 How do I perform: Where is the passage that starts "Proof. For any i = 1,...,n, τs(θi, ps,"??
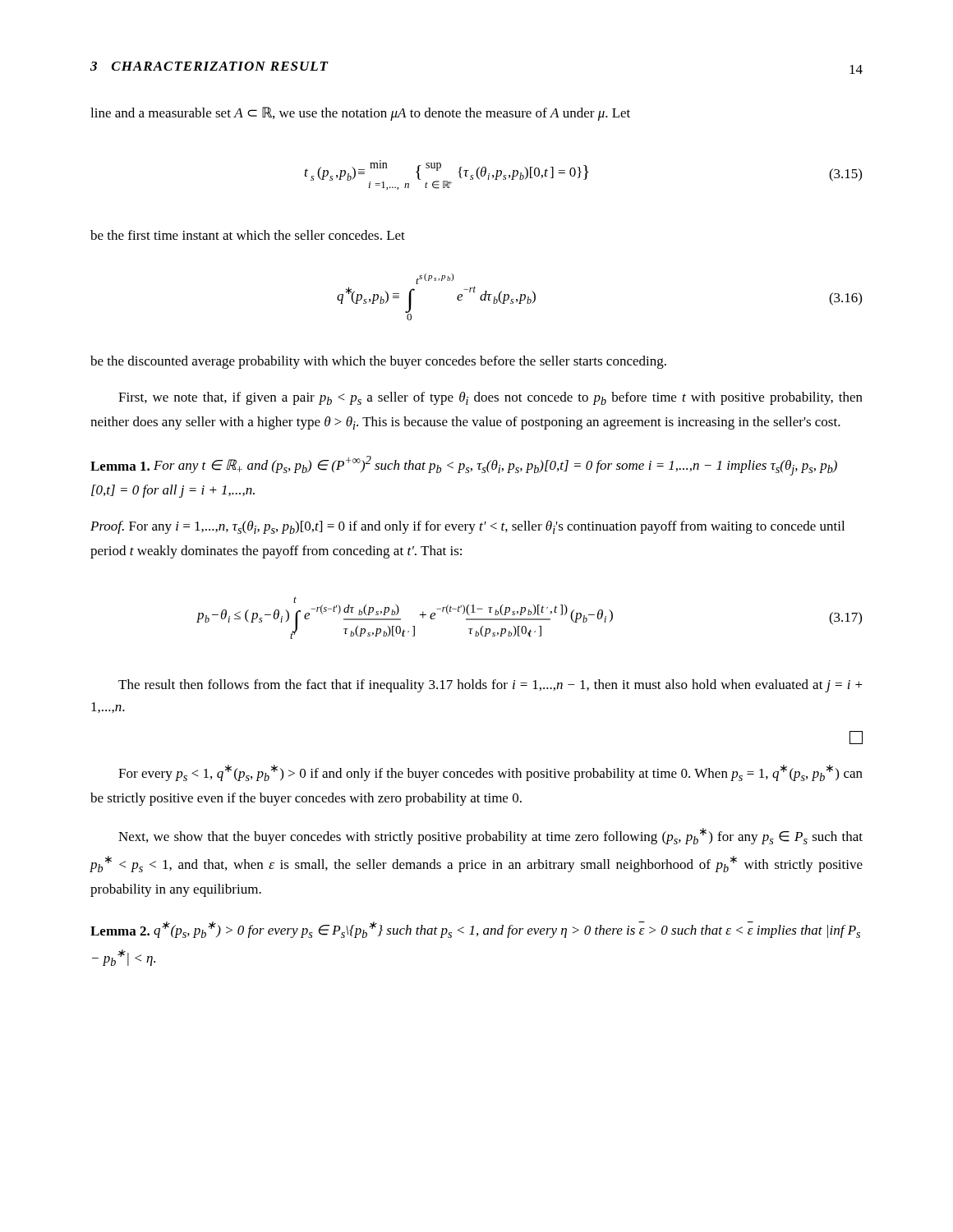468,538
